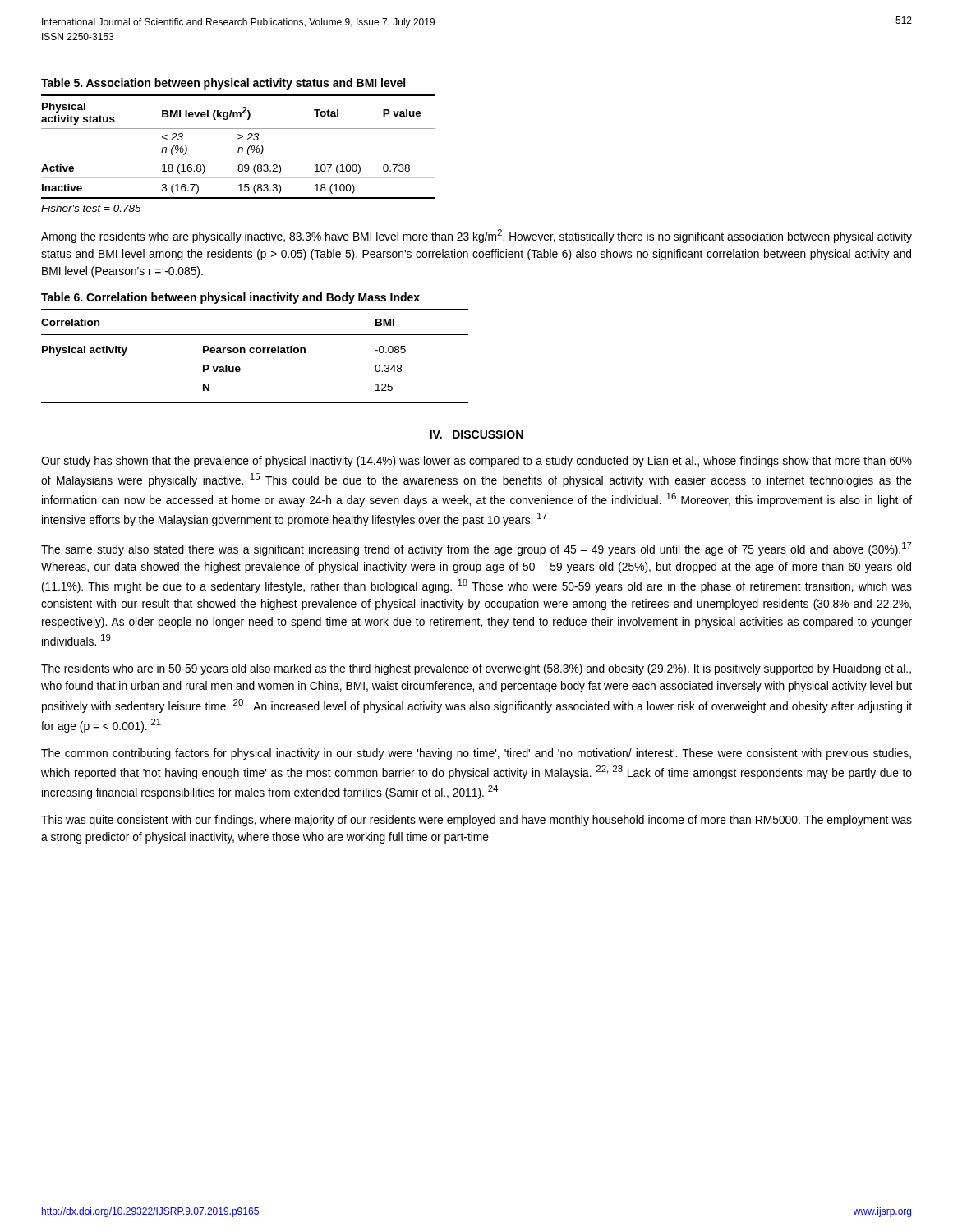Select the region starting "This was quite consistent with"
The height and width of the screenshot is (1232, 953).
tap(476, 829)
